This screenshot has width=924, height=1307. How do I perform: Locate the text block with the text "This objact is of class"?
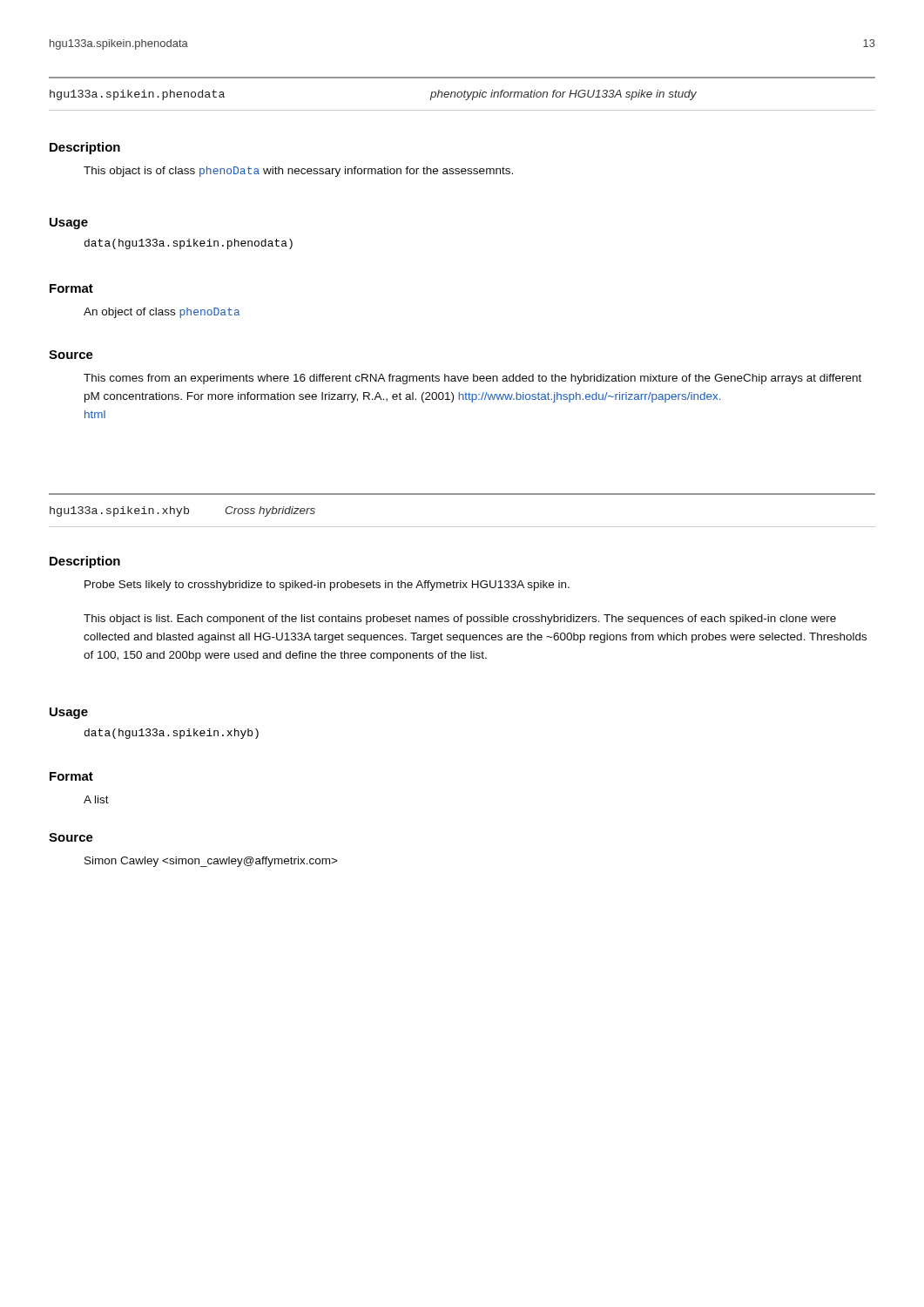point(479,171)
